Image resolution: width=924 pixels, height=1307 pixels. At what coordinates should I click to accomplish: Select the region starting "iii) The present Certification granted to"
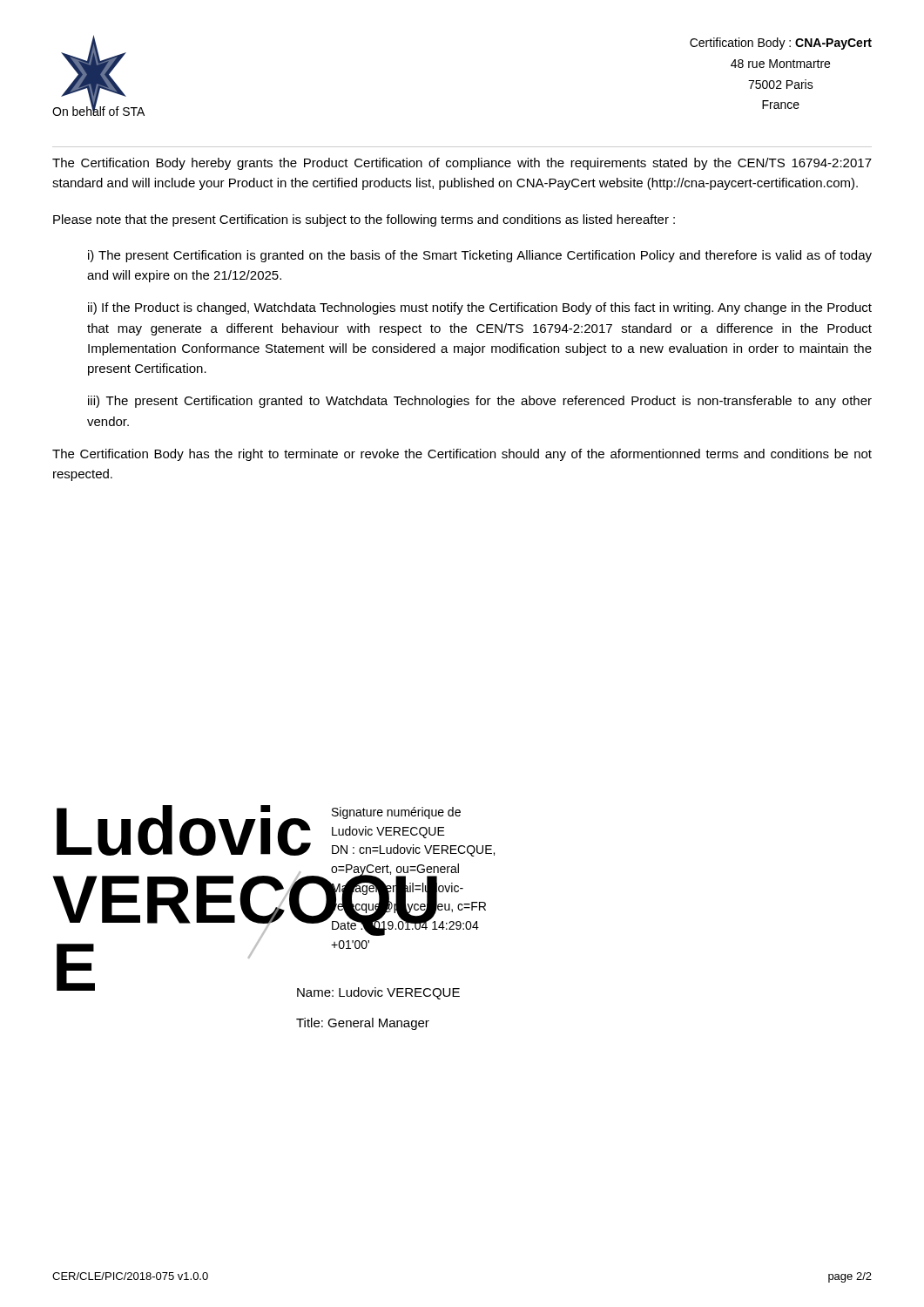click(479, 411)
